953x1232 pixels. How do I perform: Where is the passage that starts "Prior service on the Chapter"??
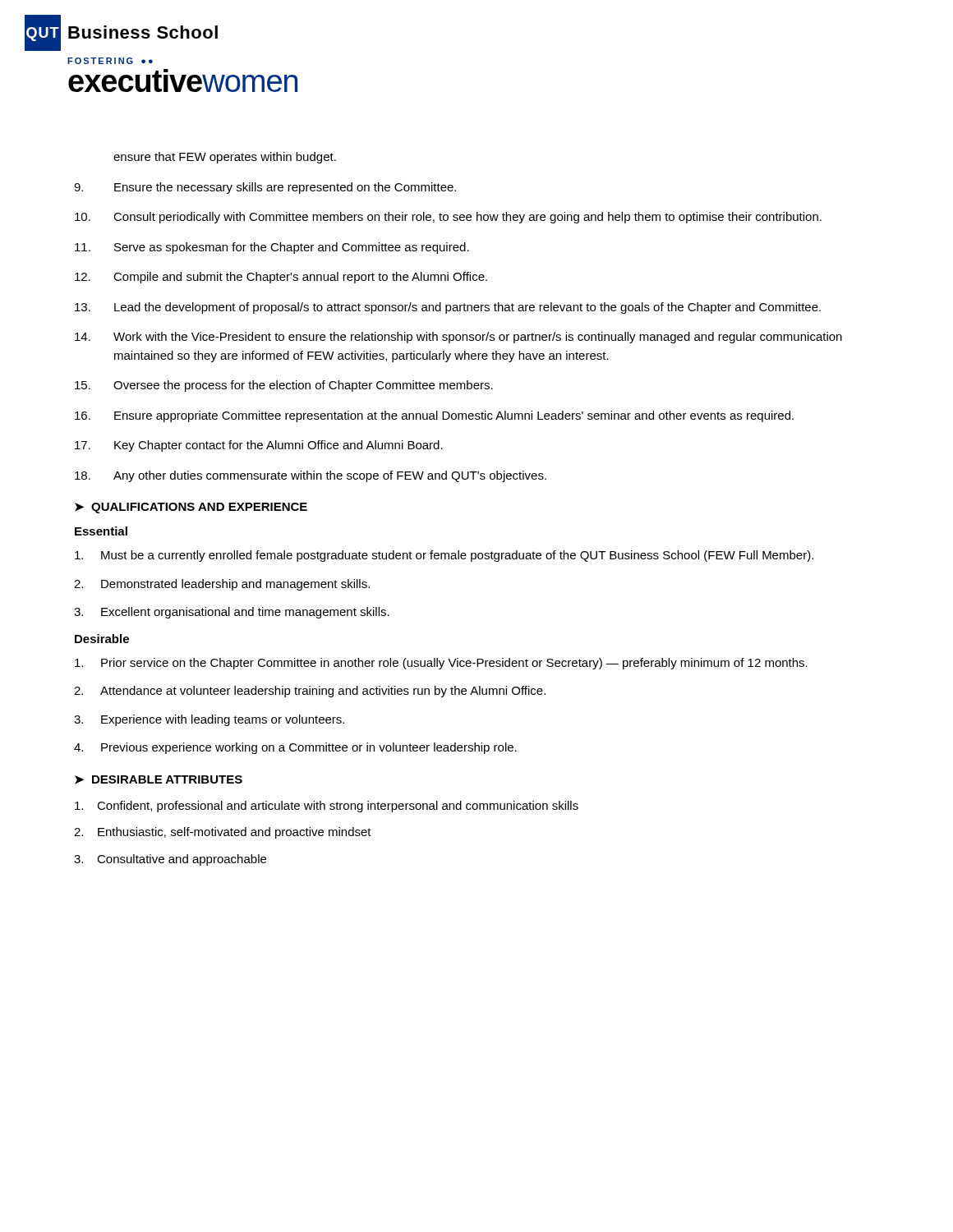click(481, 663)
